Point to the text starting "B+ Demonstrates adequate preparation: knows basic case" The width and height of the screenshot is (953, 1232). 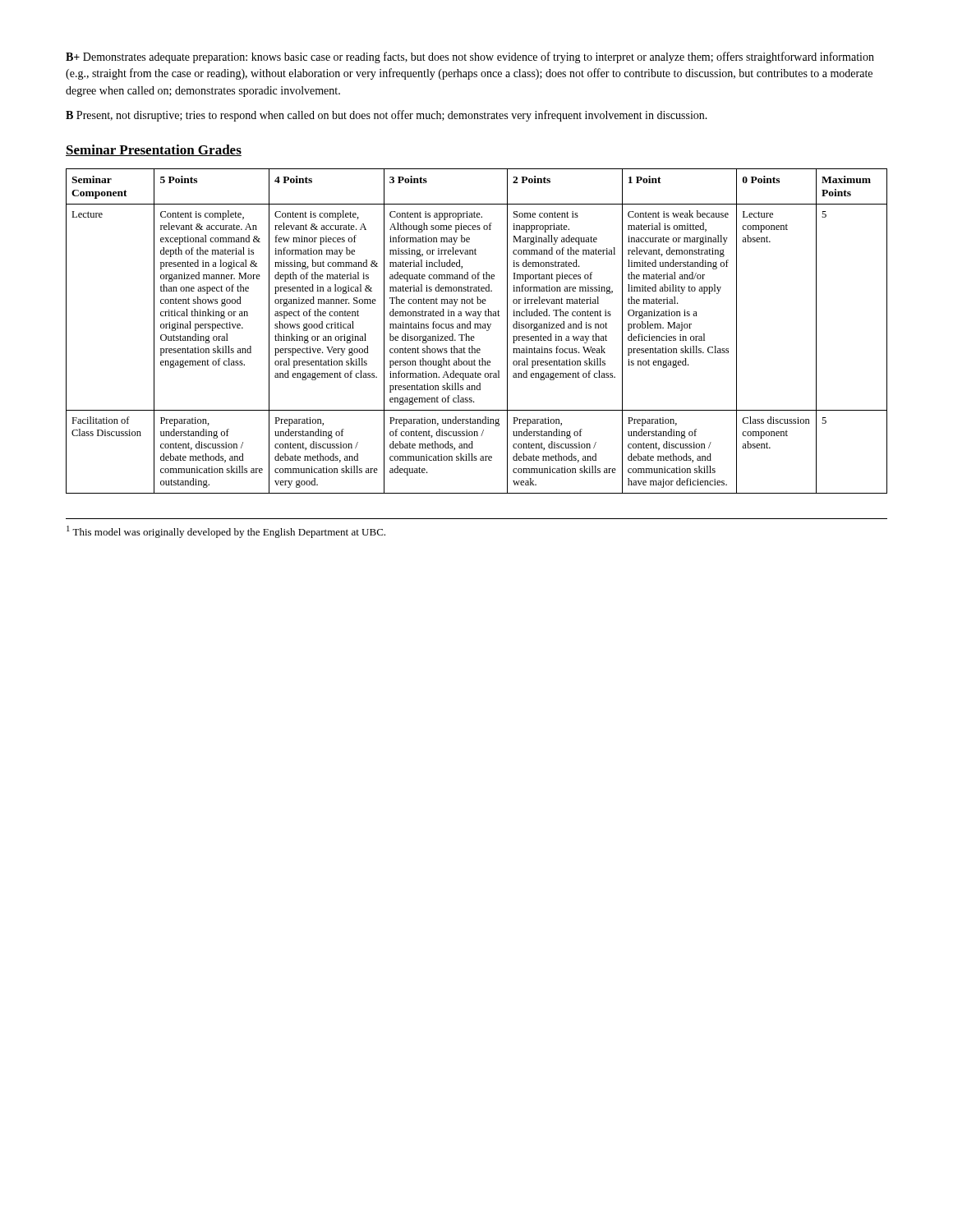point(470,74)
